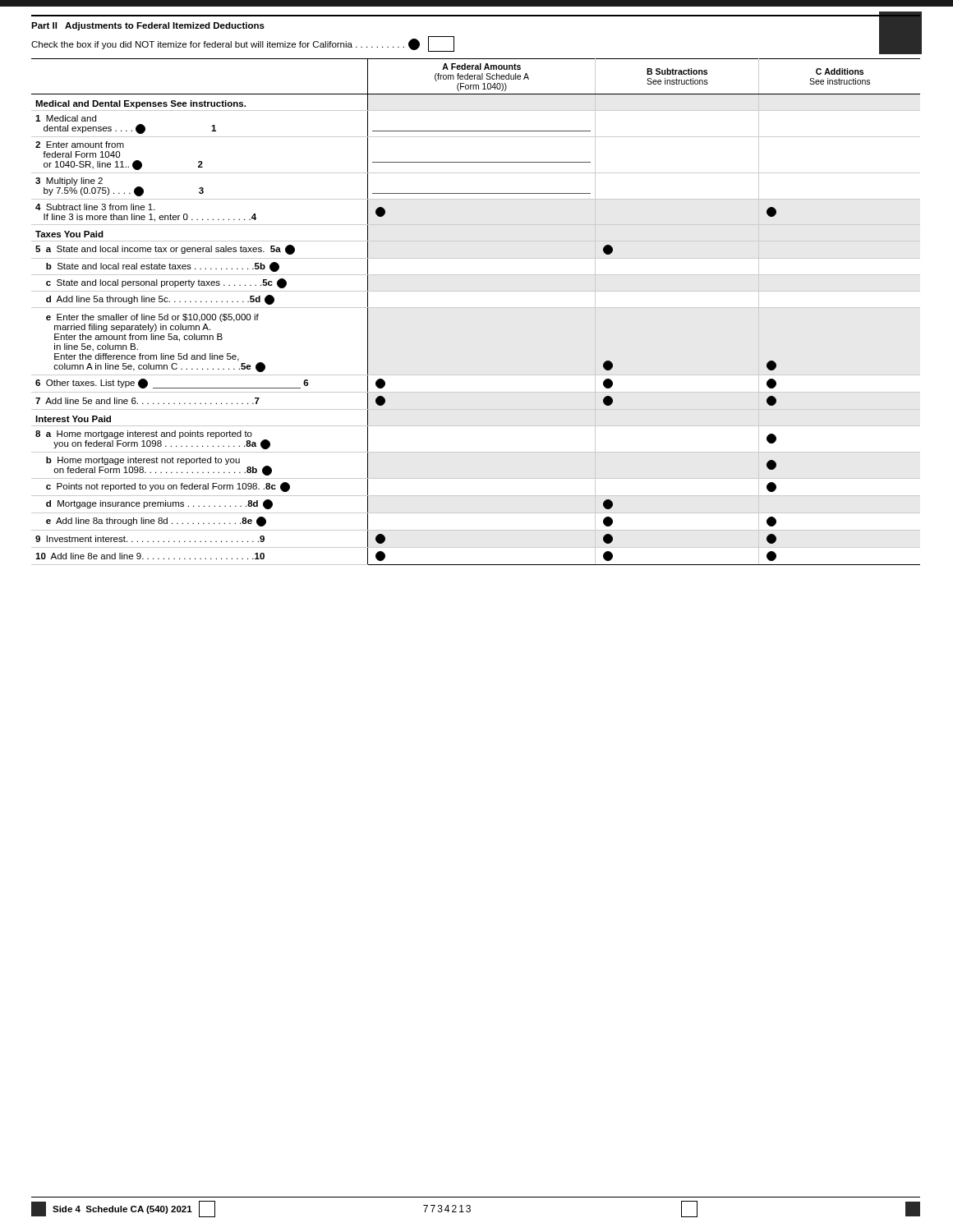
Task: Click a table
Action: coord(476,312)
